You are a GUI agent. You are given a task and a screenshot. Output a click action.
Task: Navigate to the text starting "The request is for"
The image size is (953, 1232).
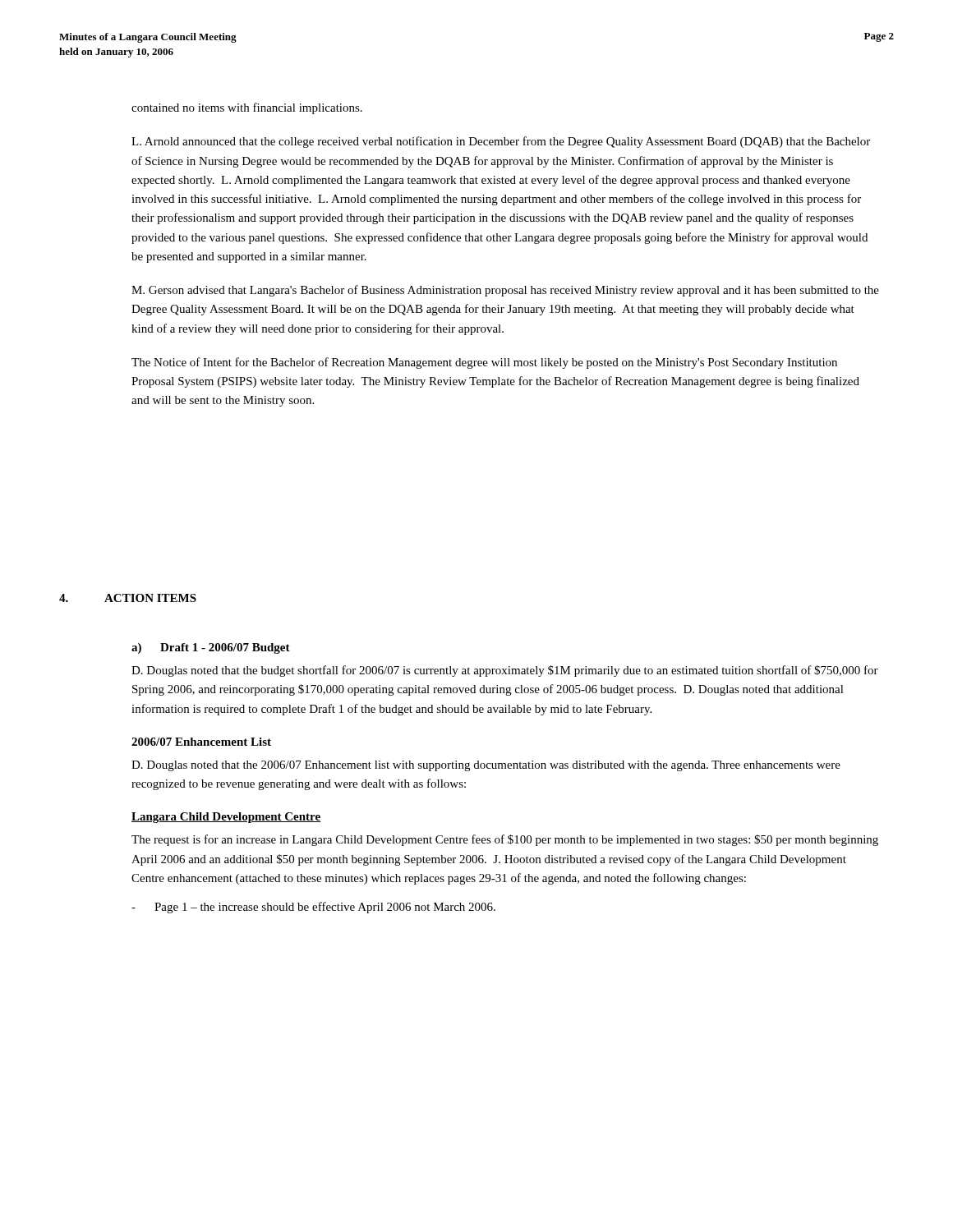[x=505, y=859]
